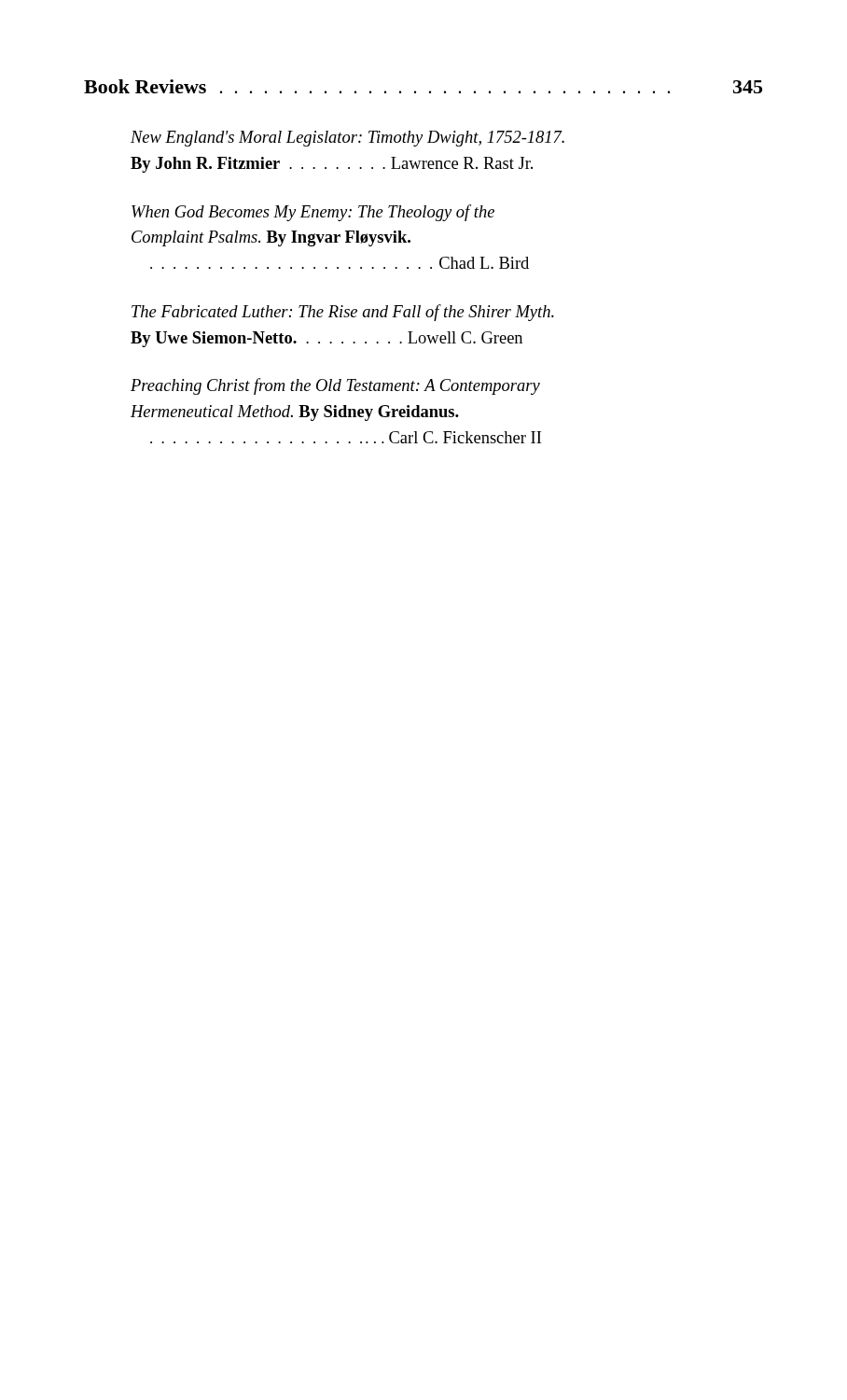The width and height of the screenshot is (847, 1400).
Task: Click on the list item that says "When God Becomes My Enemy: The Theology of"
Action: tap(313, 213)
